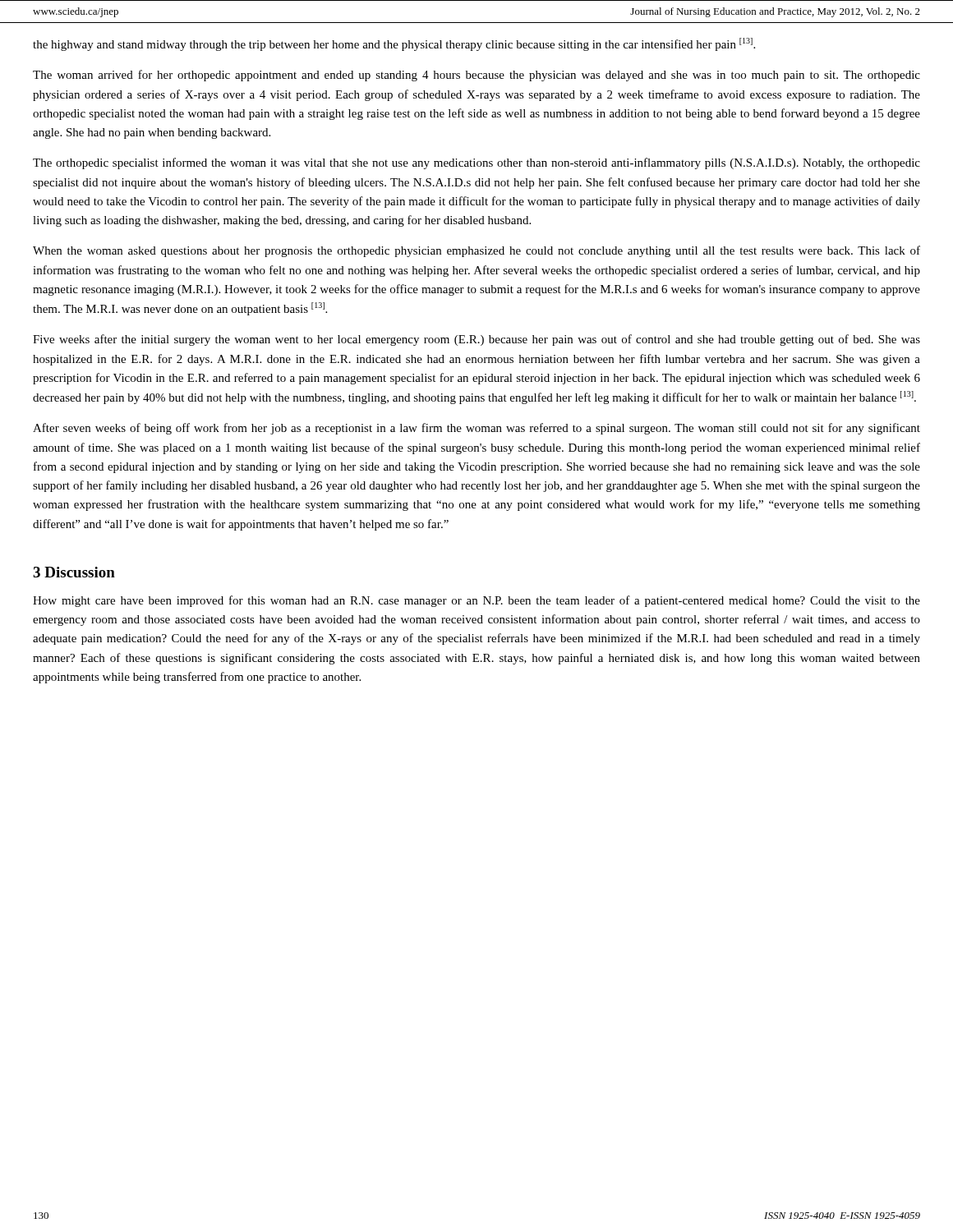This screenshot has width=953, height=1232.
Task: Locate the block of text that opens with "When the woman"
Action: (476, 280)
